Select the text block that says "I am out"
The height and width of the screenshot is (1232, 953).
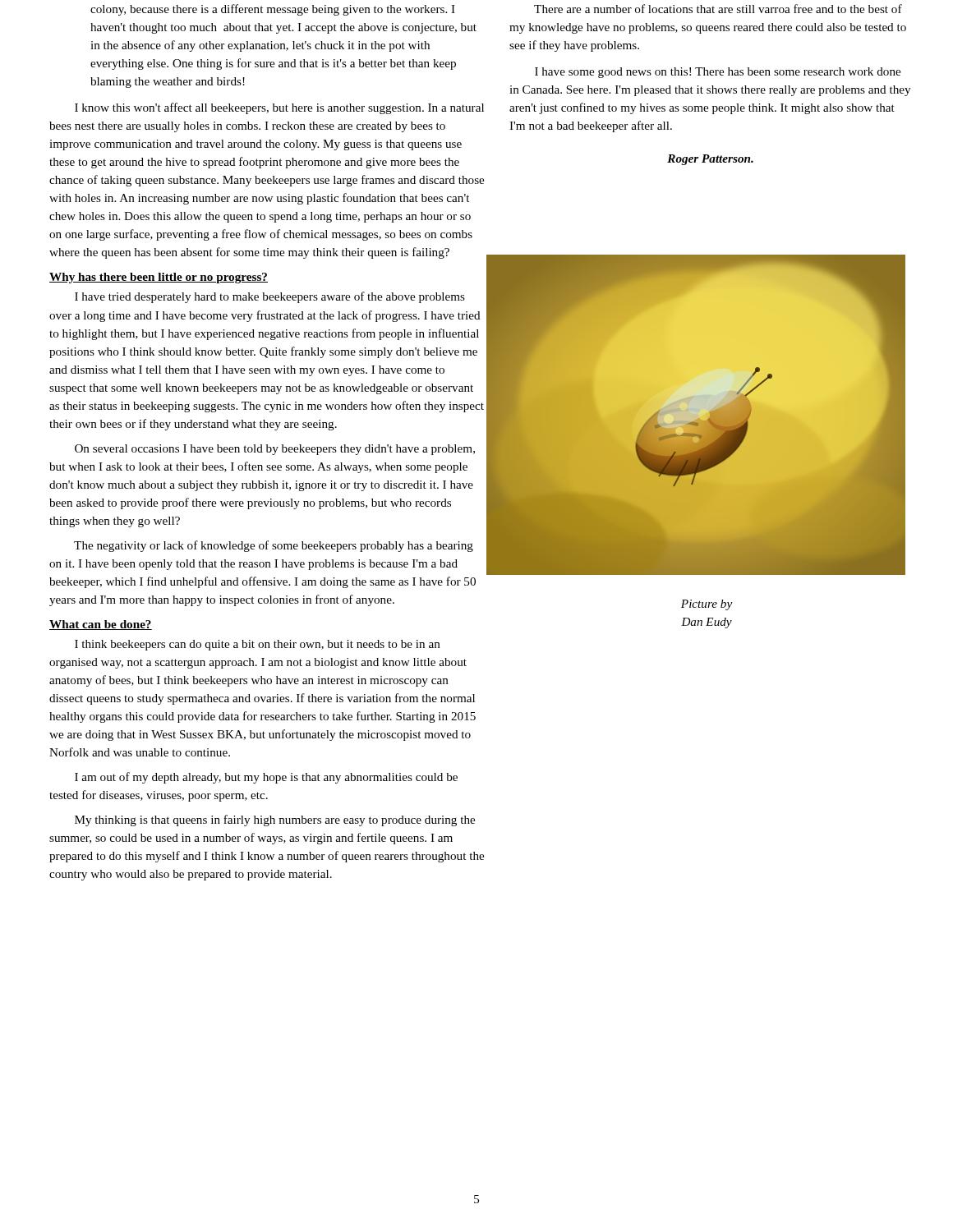pos(267,786)
